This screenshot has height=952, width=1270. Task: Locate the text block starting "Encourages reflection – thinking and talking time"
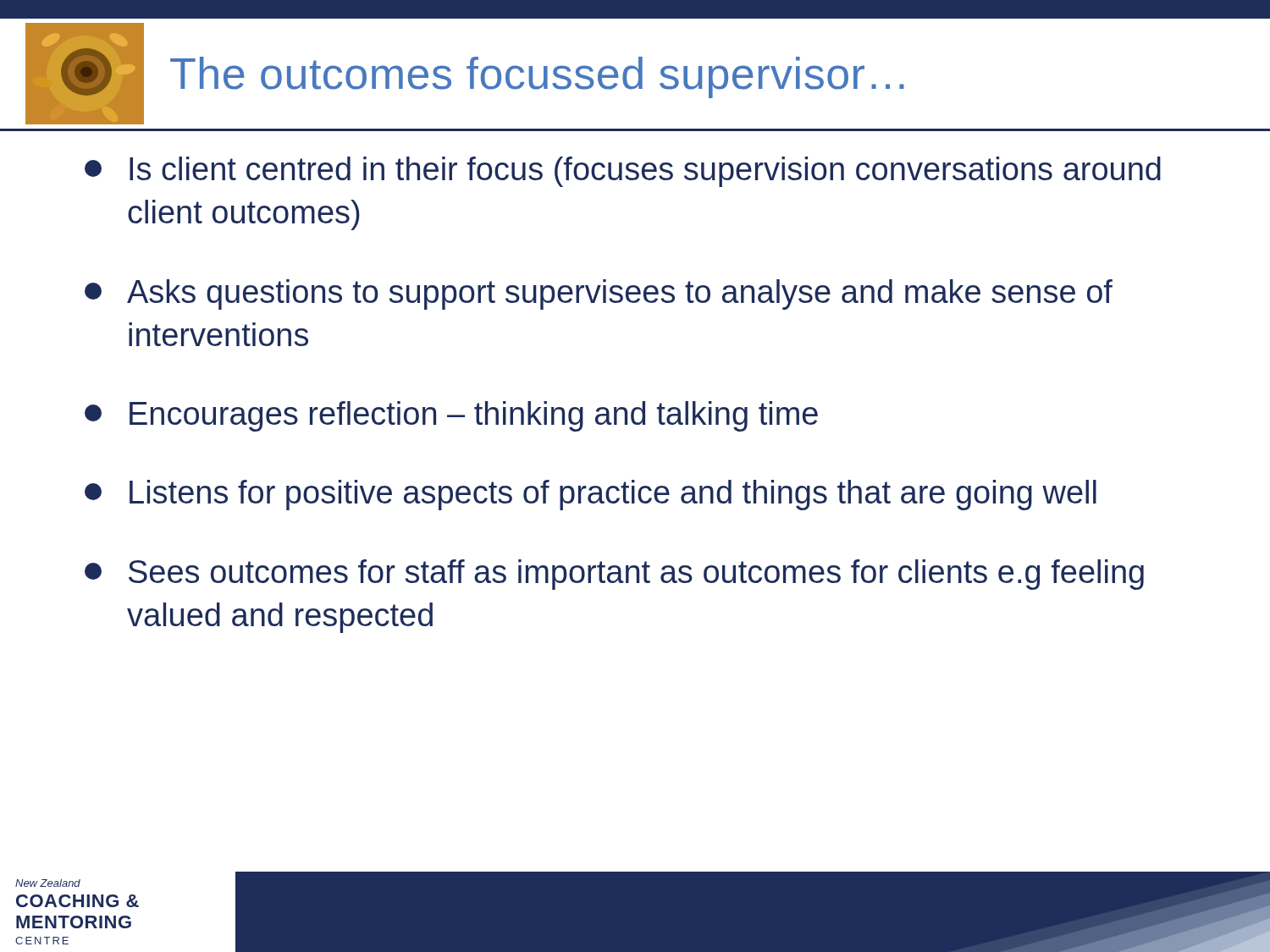pos(660,415)
